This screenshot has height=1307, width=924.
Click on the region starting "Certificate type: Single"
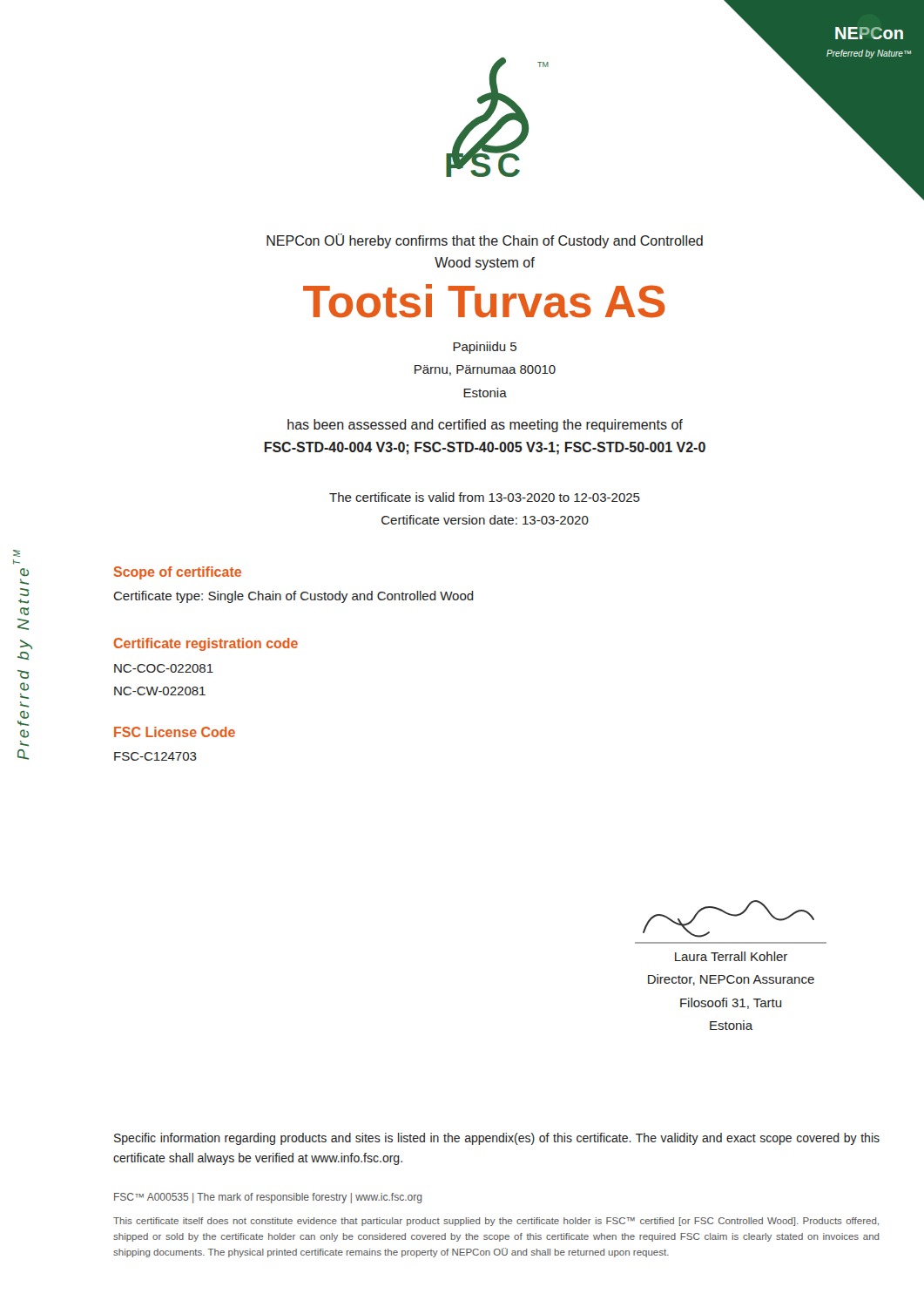click(294, 596)
